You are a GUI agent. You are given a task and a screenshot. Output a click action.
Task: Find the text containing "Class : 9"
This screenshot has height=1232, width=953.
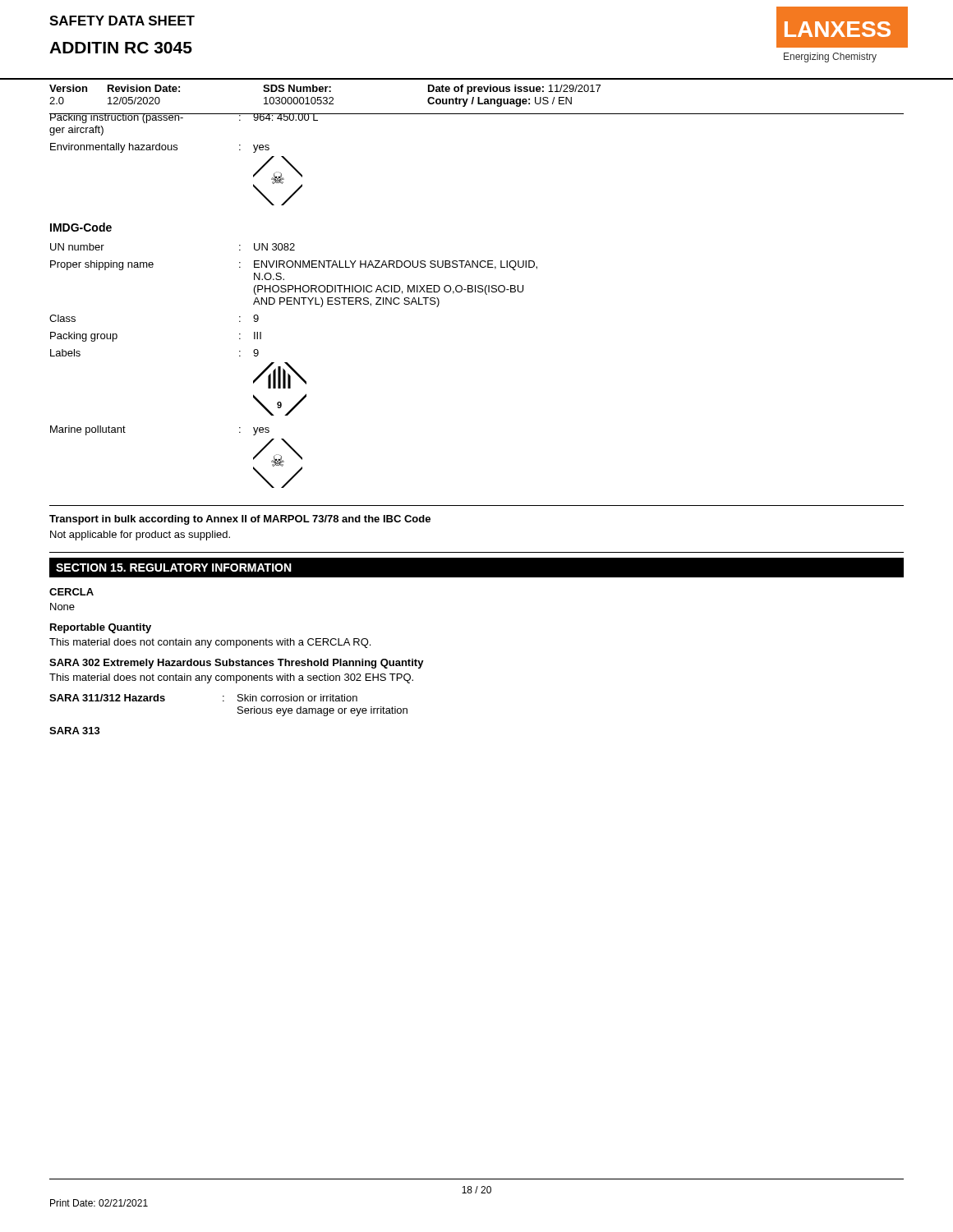click(x=58, y=318)
